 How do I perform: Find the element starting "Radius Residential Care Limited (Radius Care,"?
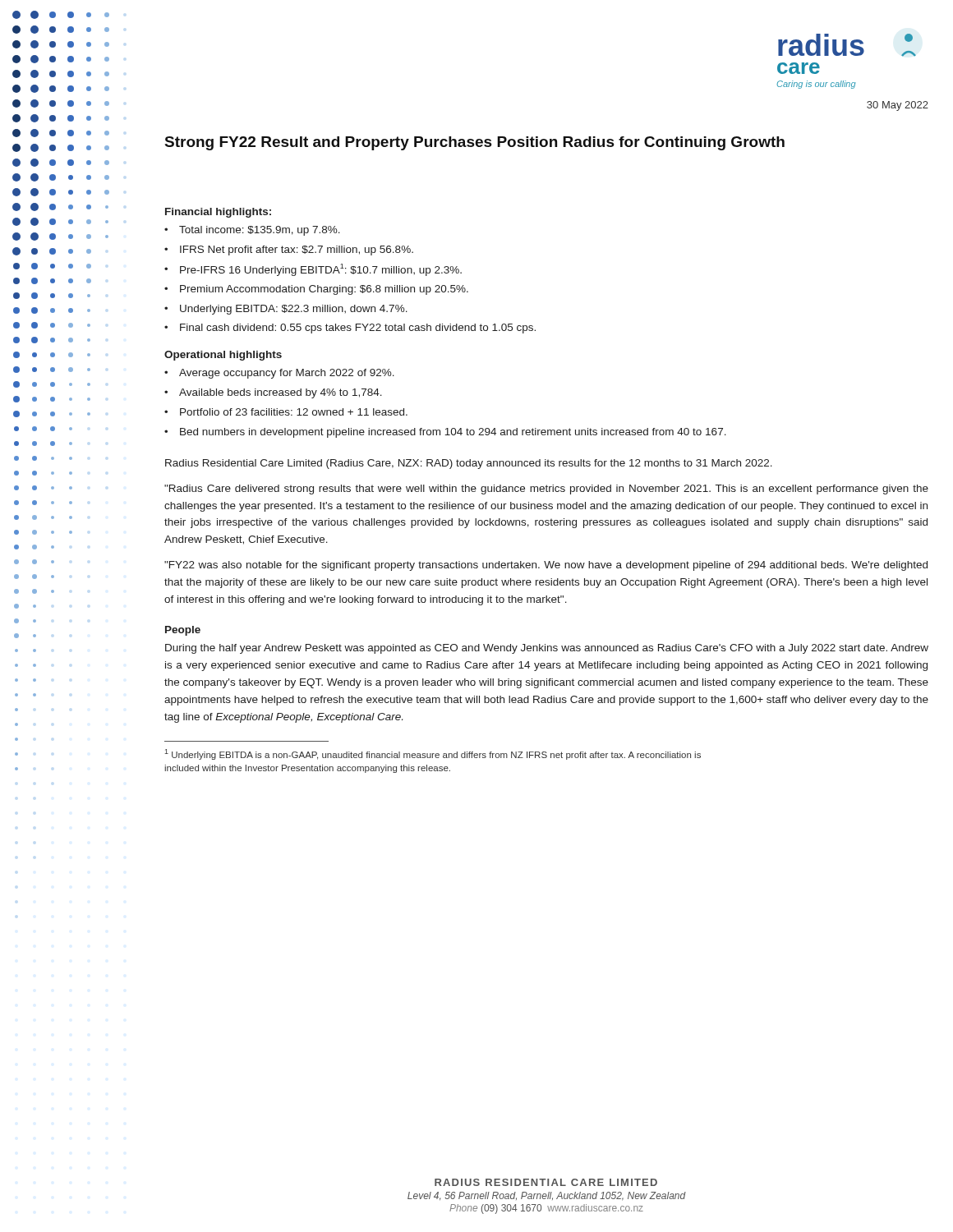pos(469,462)
